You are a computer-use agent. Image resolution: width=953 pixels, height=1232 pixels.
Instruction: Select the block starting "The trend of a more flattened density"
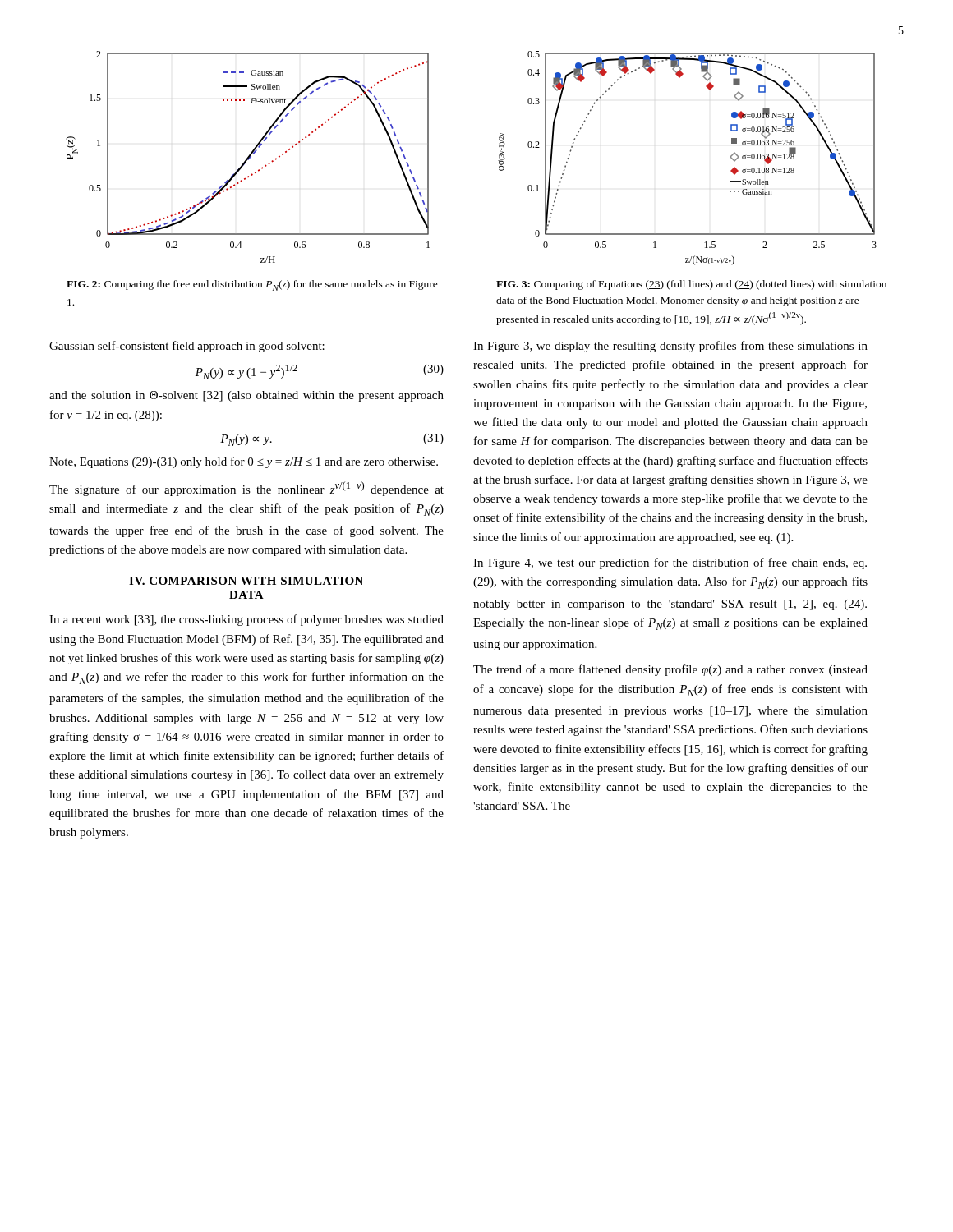670,738
